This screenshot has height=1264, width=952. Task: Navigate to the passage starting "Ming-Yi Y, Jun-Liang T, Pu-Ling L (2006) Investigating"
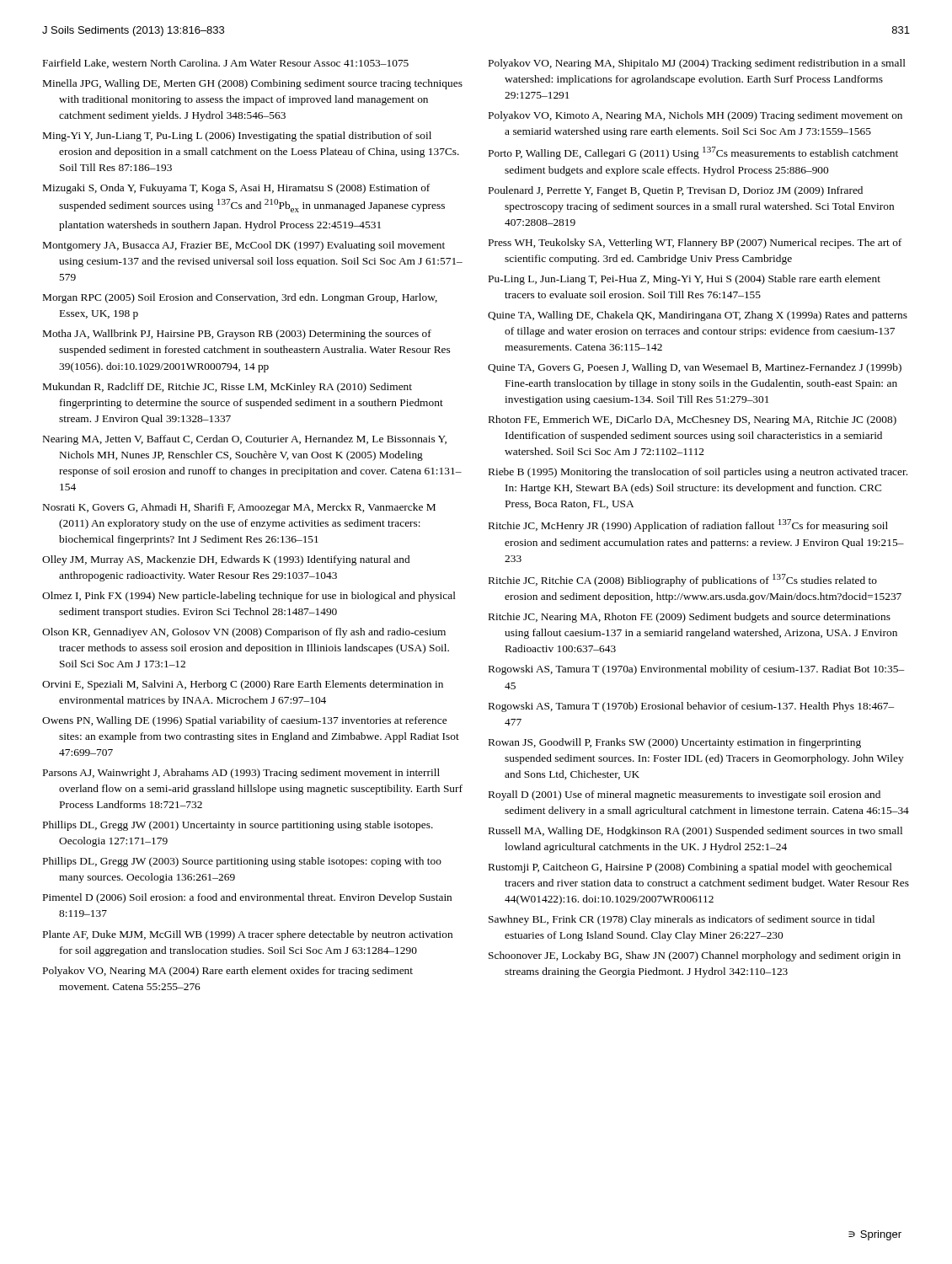coord(251,151)
